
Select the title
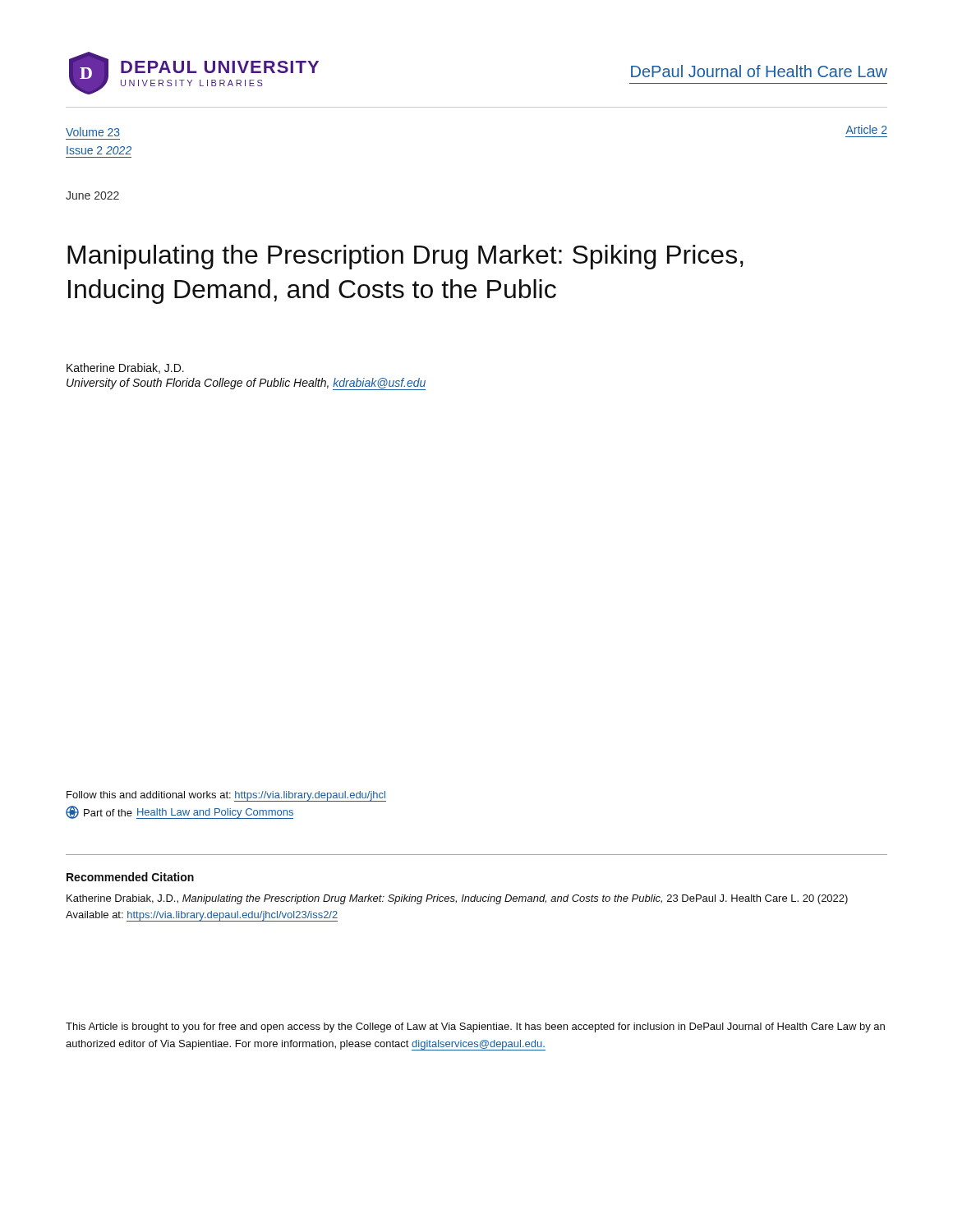405,272
